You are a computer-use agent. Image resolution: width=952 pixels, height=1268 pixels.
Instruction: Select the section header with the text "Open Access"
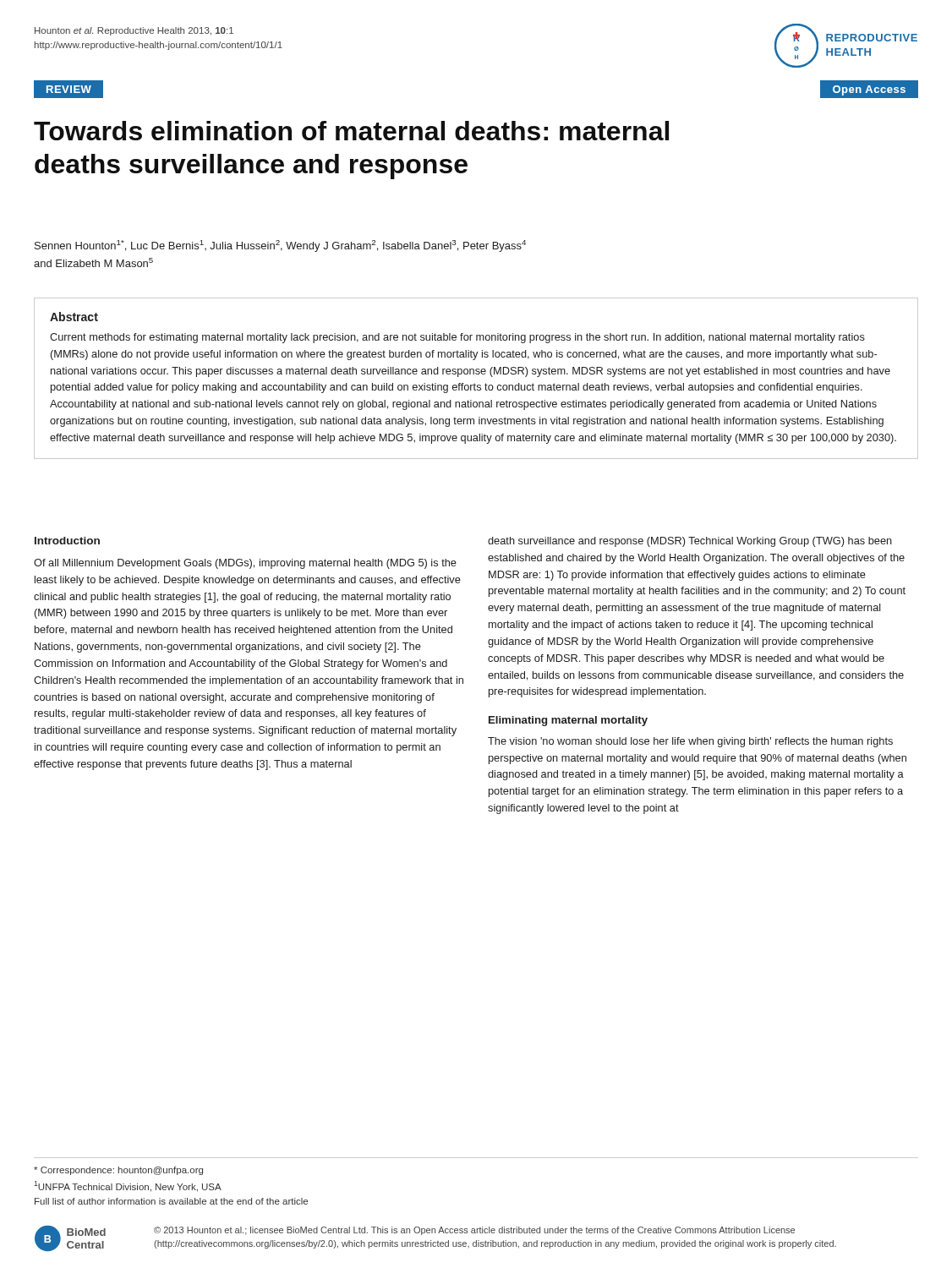[x=869, y=89]
